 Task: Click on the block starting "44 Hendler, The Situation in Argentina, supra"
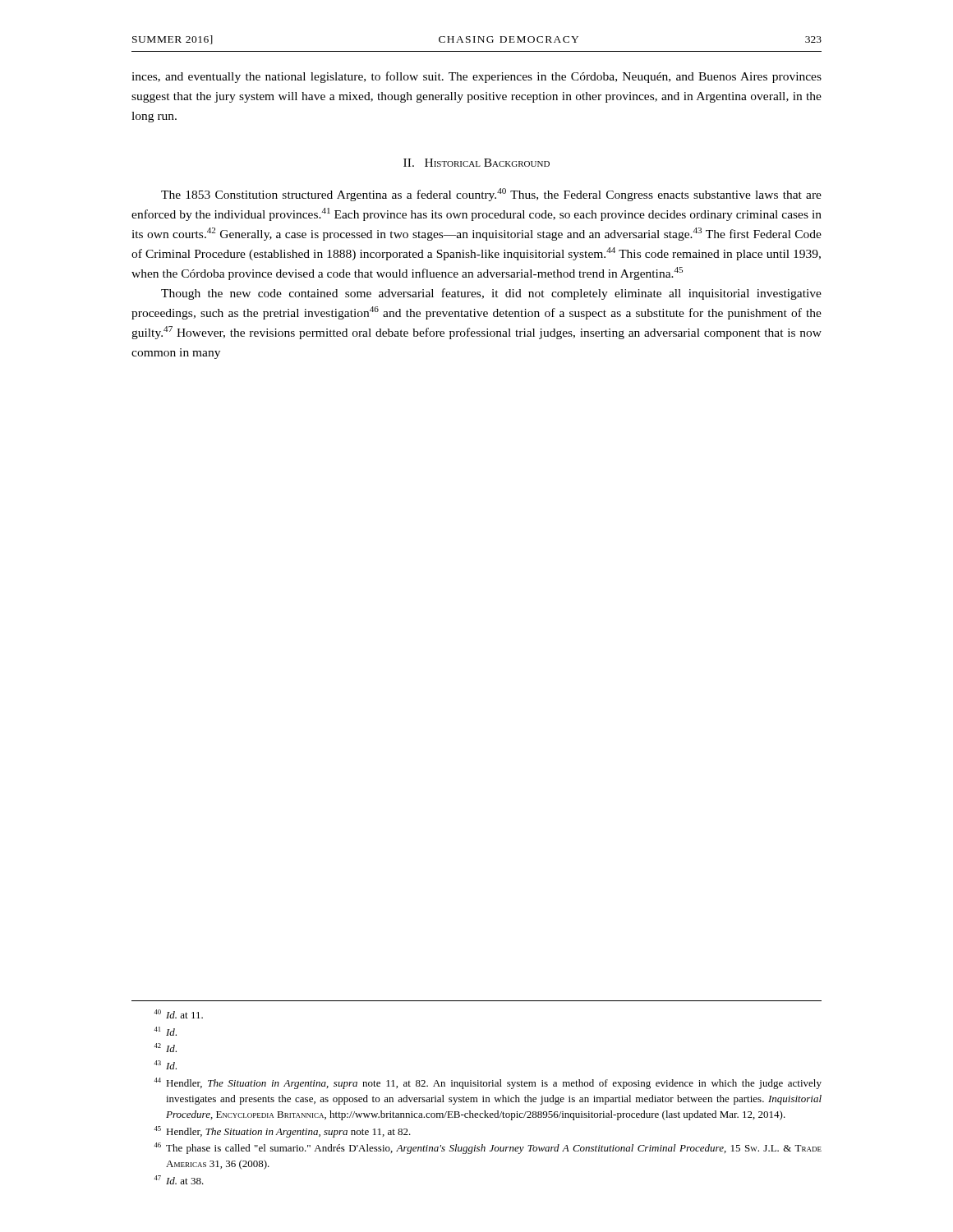click(476, 1099)
